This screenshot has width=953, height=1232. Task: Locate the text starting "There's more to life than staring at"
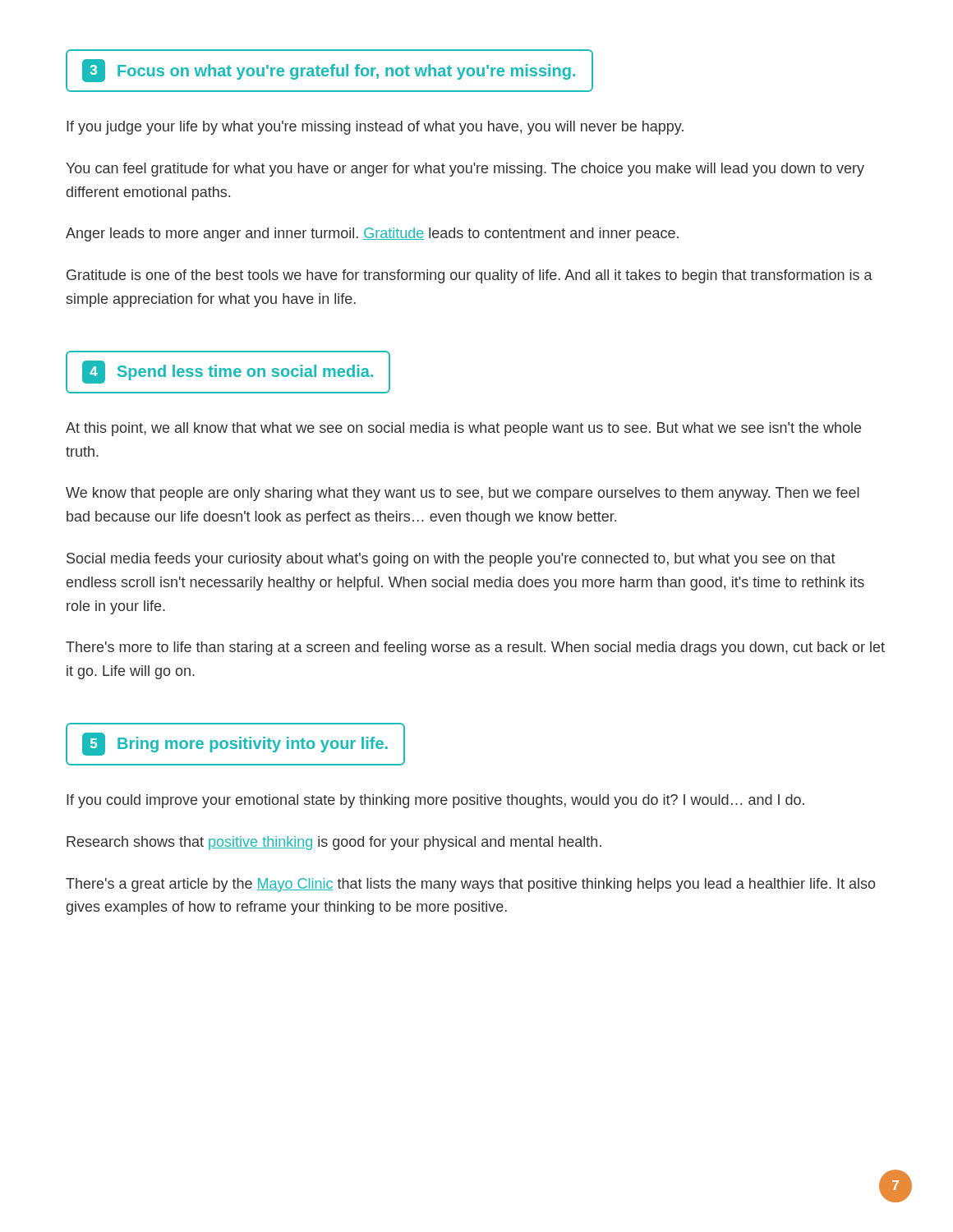(475, 659)
